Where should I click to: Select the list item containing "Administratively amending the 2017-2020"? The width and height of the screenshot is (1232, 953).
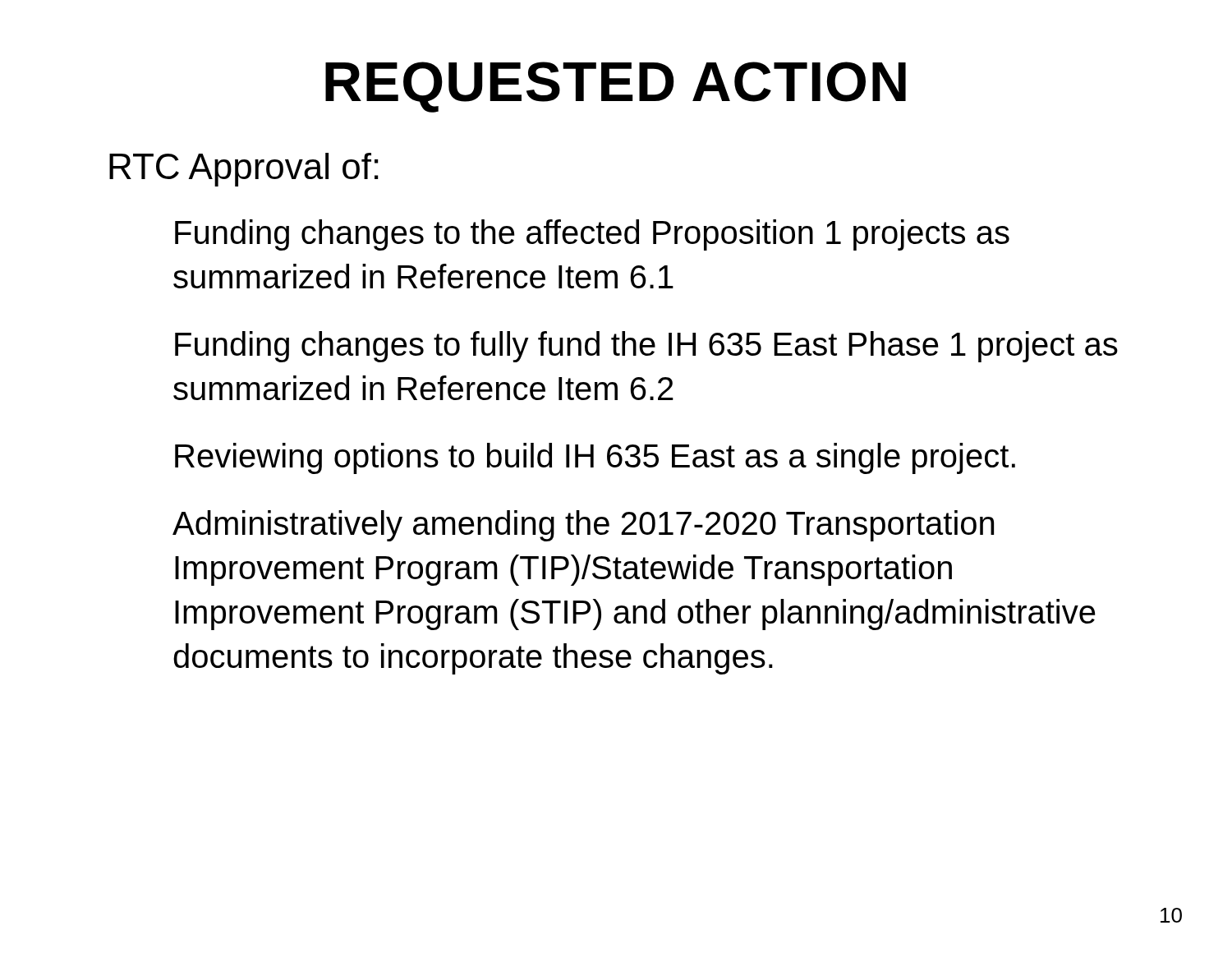click(634, 590)
